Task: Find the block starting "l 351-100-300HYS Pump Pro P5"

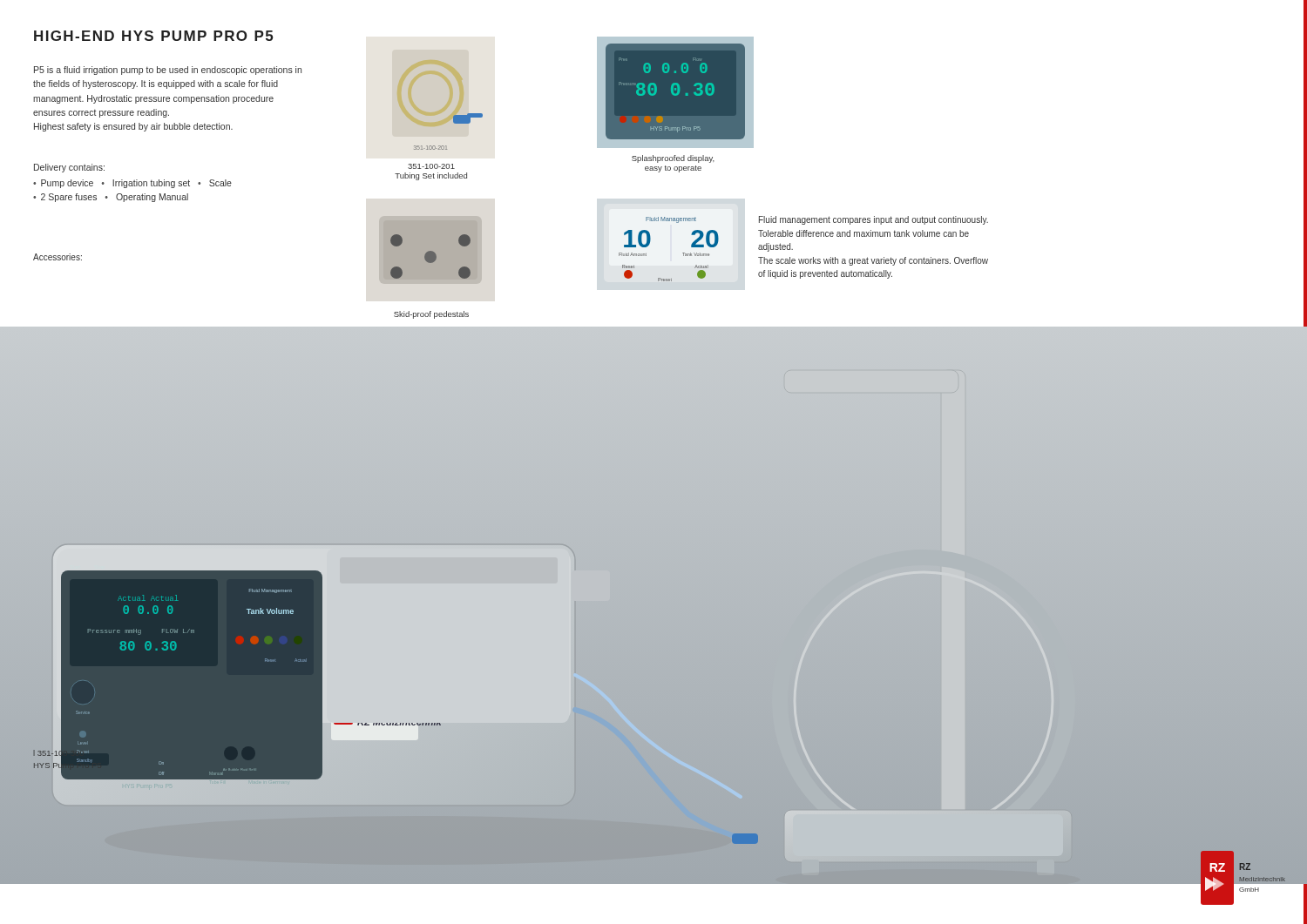Action: tap(67, 759)
